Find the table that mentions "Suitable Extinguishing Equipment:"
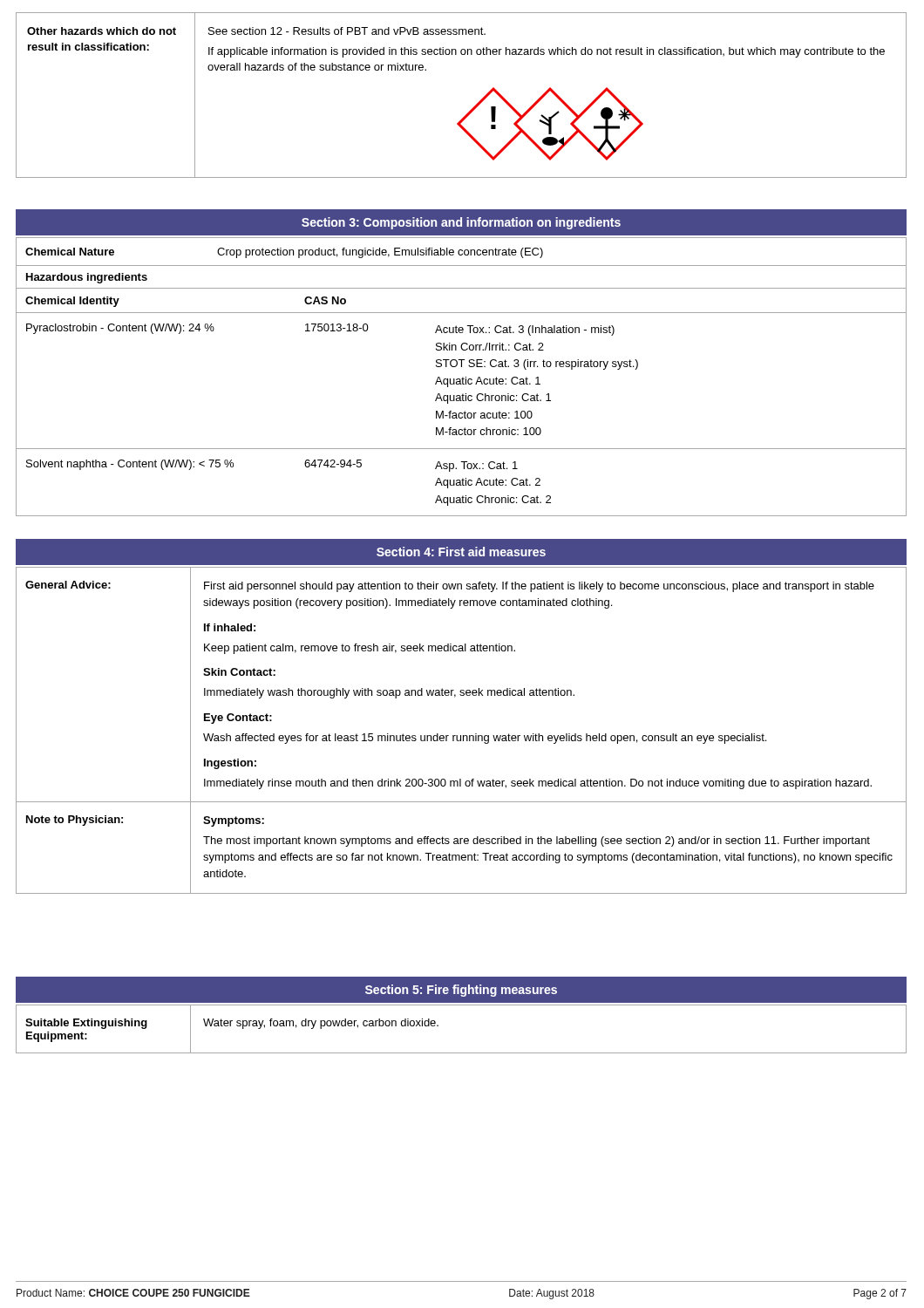Viewport: 924px width, 1308px height. [x=461, y=1029]
